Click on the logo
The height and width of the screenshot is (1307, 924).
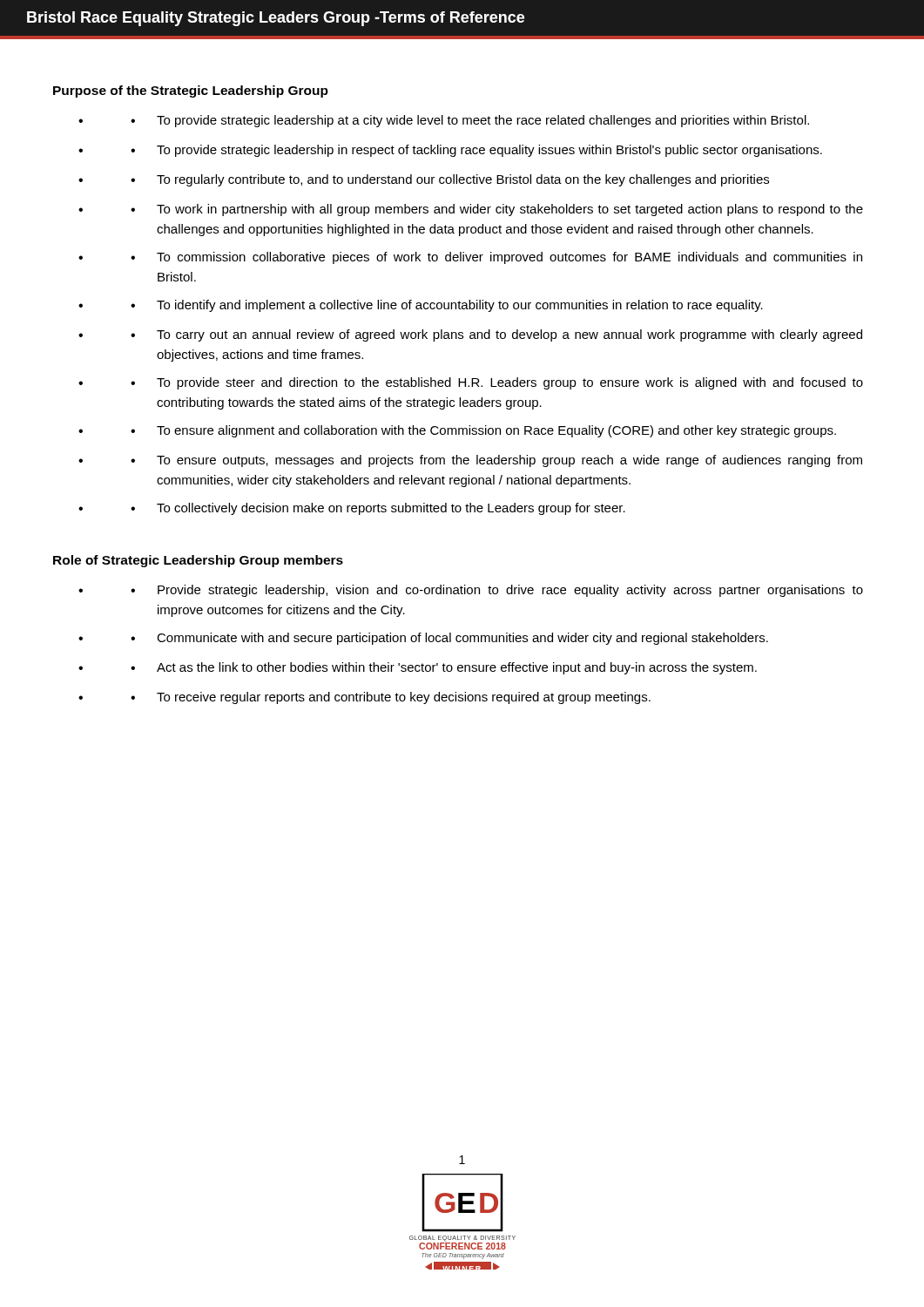(462, 1223)
